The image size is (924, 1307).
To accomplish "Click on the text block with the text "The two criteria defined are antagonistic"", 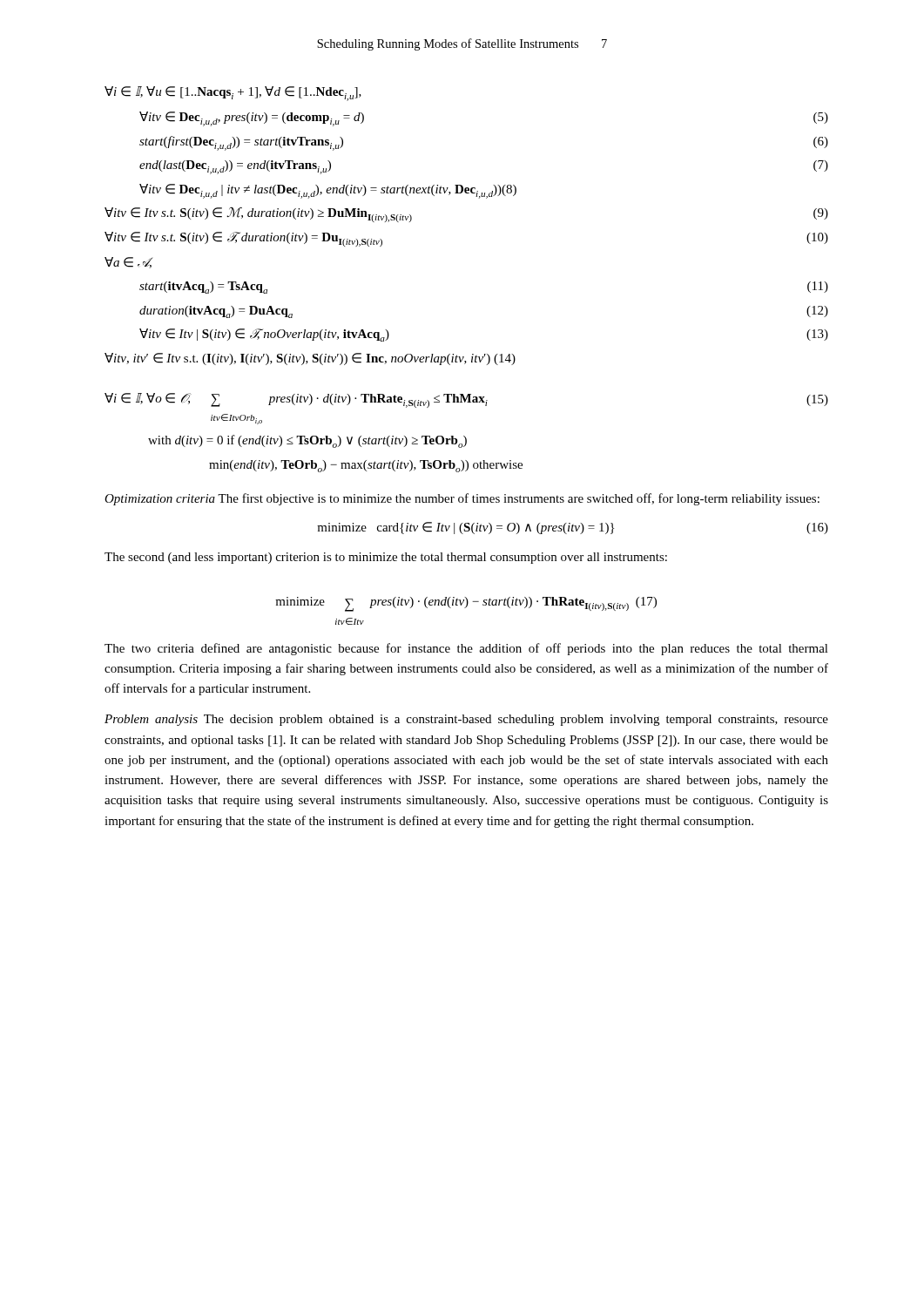I will click(466, 668).
